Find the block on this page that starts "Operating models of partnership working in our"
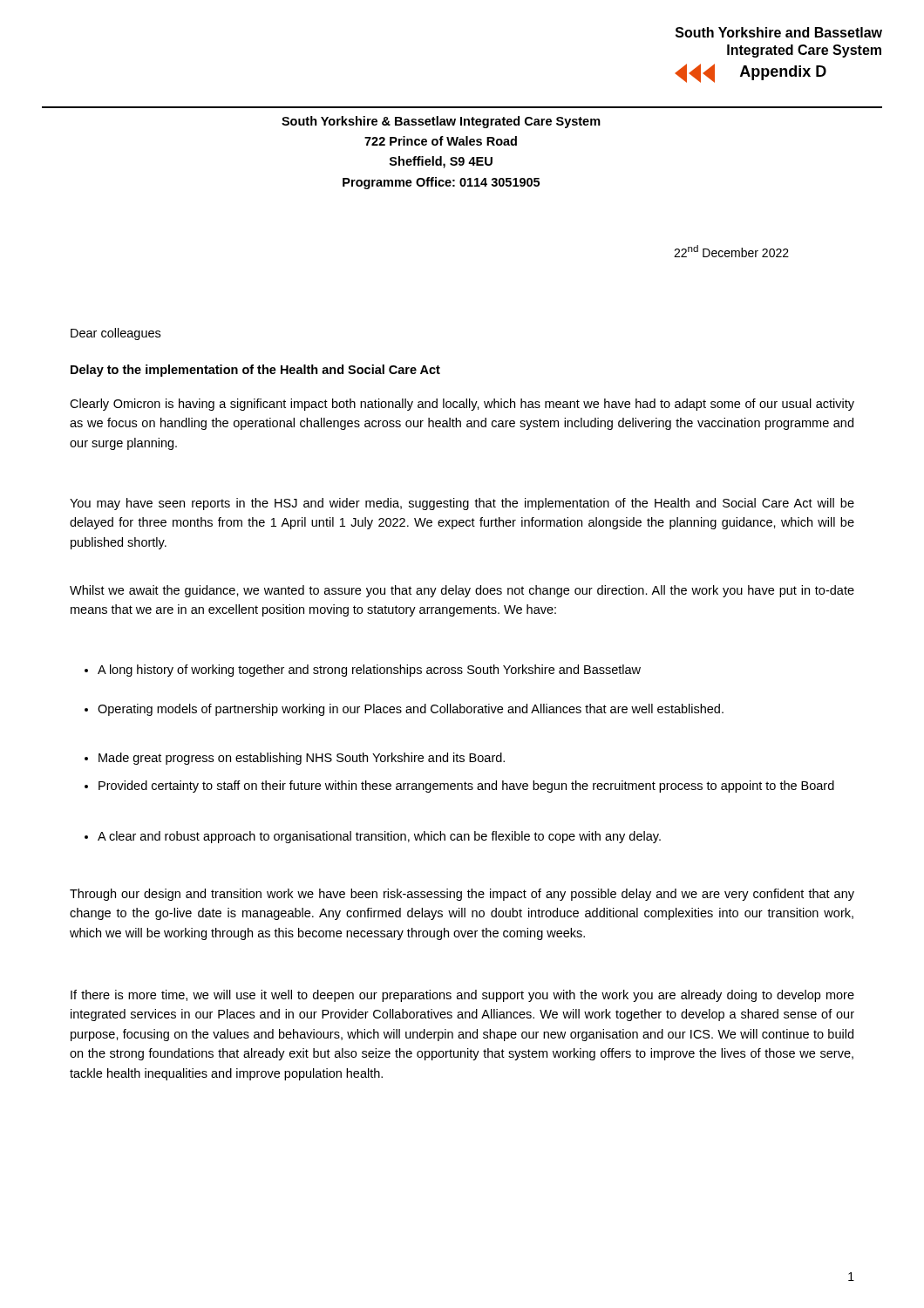Viewport: 924px width, 1308px height. tap(462, 709)
